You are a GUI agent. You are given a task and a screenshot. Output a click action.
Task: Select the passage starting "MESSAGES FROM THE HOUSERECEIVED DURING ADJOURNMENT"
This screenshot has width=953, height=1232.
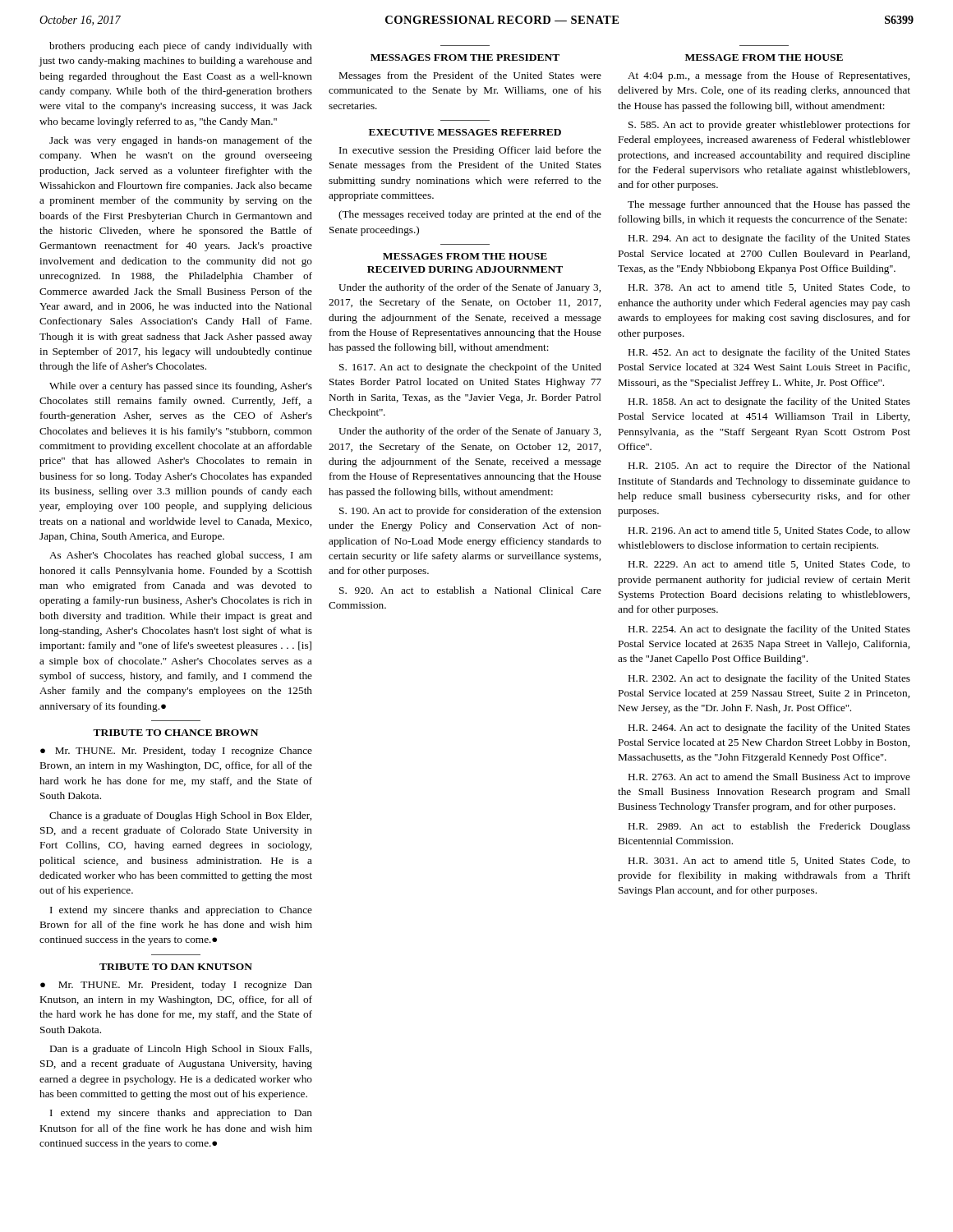tap(465, 262)
